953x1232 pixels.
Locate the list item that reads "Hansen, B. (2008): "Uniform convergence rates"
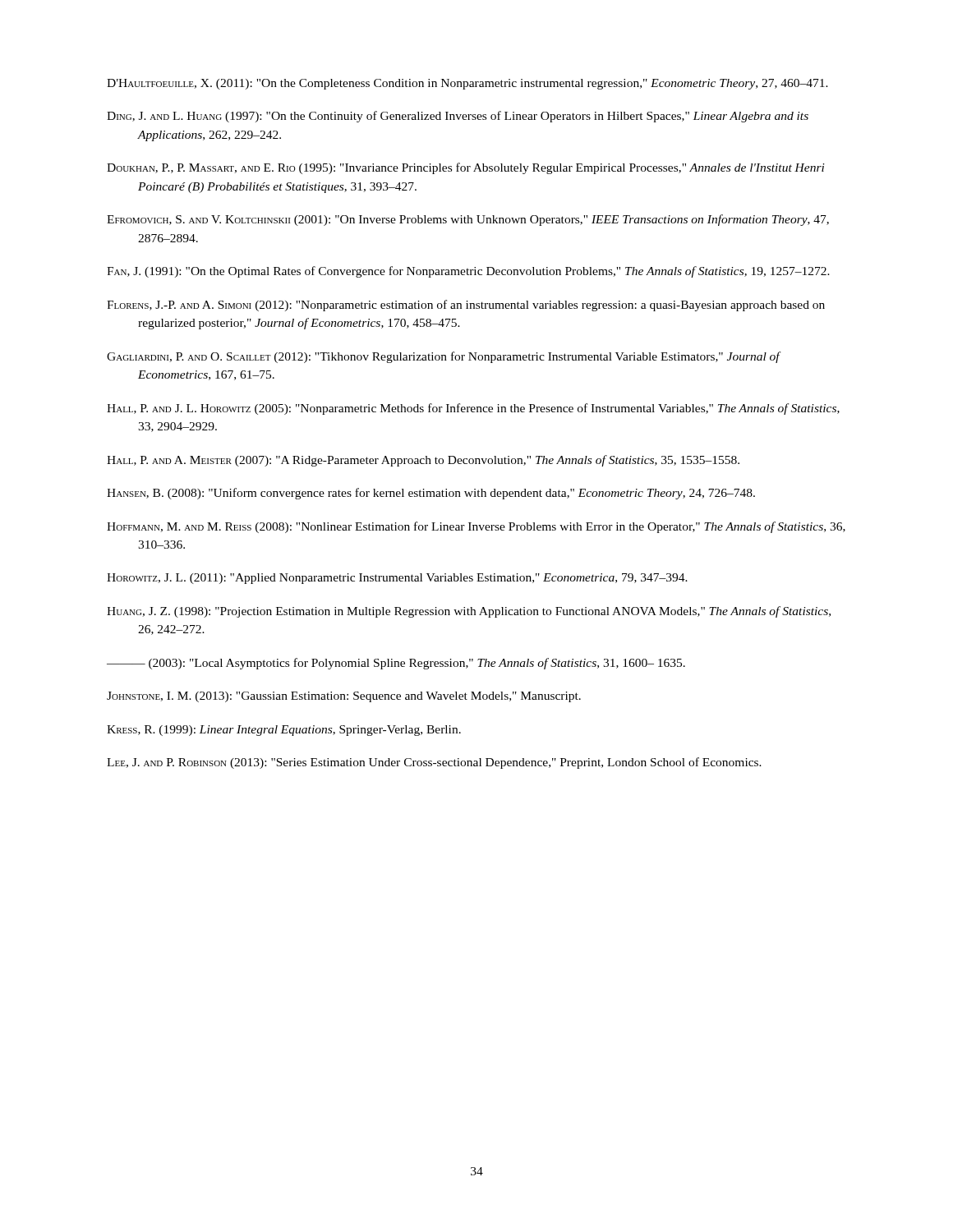(x=431, y=492)
